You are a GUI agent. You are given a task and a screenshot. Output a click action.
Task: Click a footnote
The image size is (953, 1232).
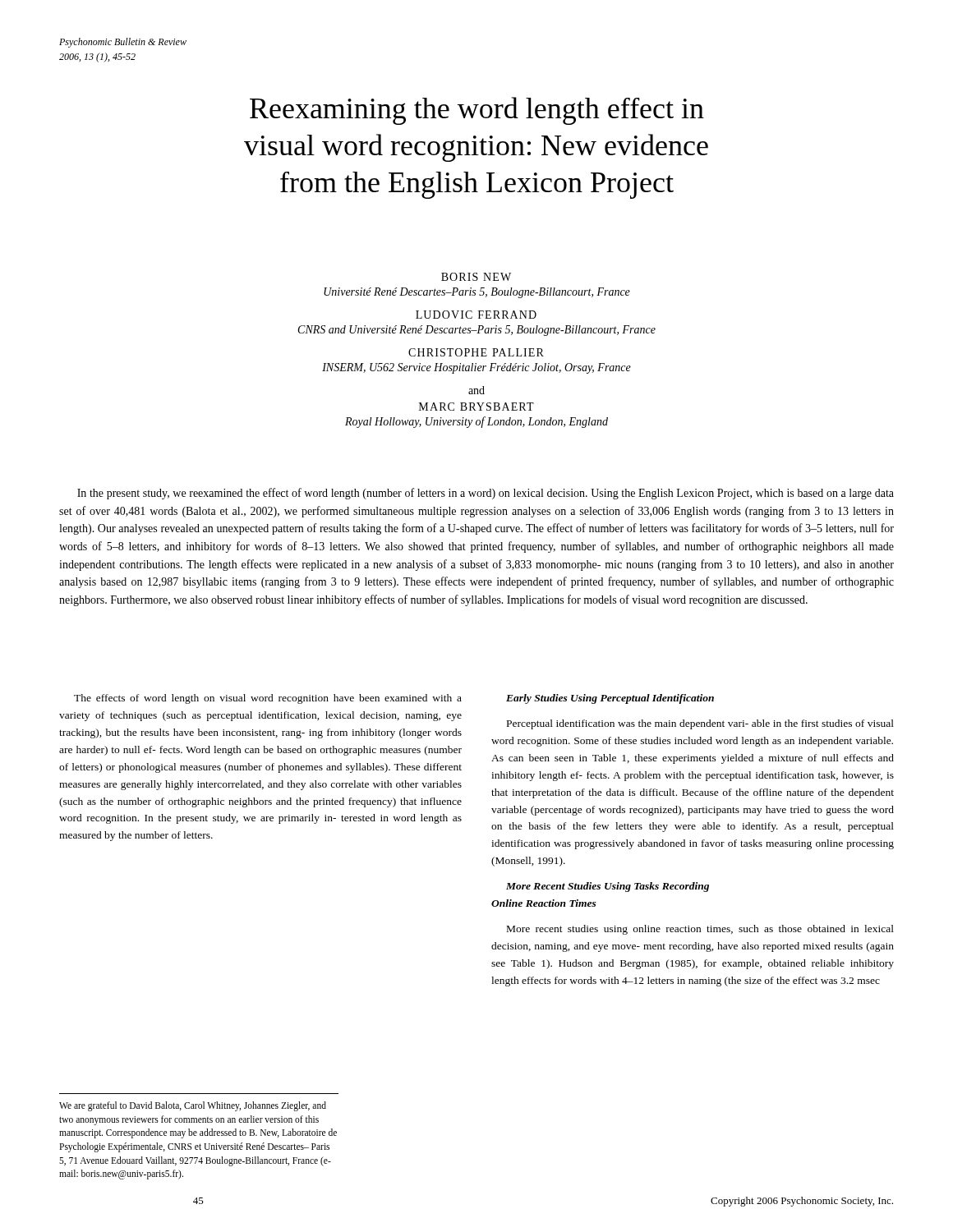point(198,1140)
